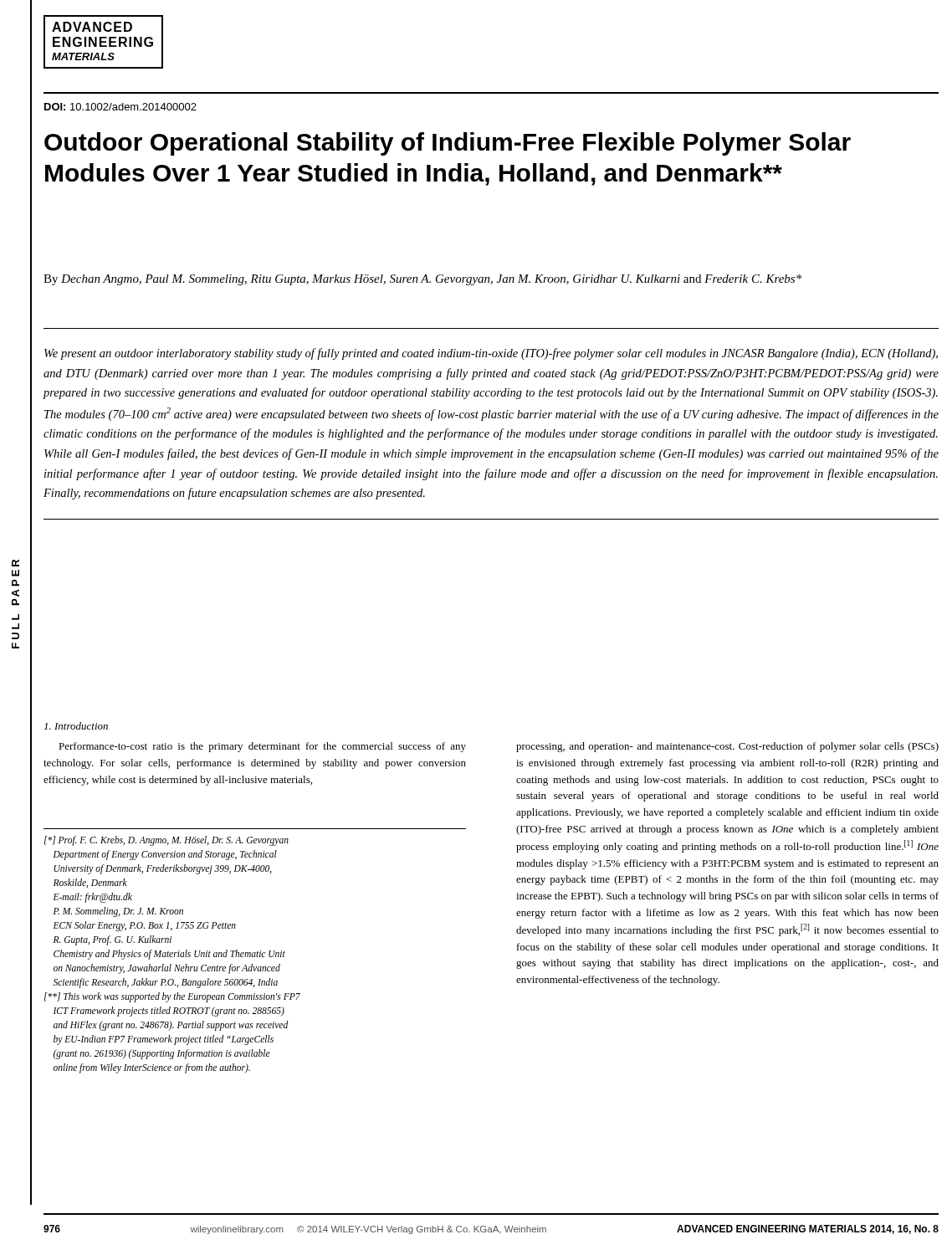Screen dimensions: 1255x952
Task: Point to the passage starting "Outdoor Operational Stability"
Action: [x=447, y=157]
